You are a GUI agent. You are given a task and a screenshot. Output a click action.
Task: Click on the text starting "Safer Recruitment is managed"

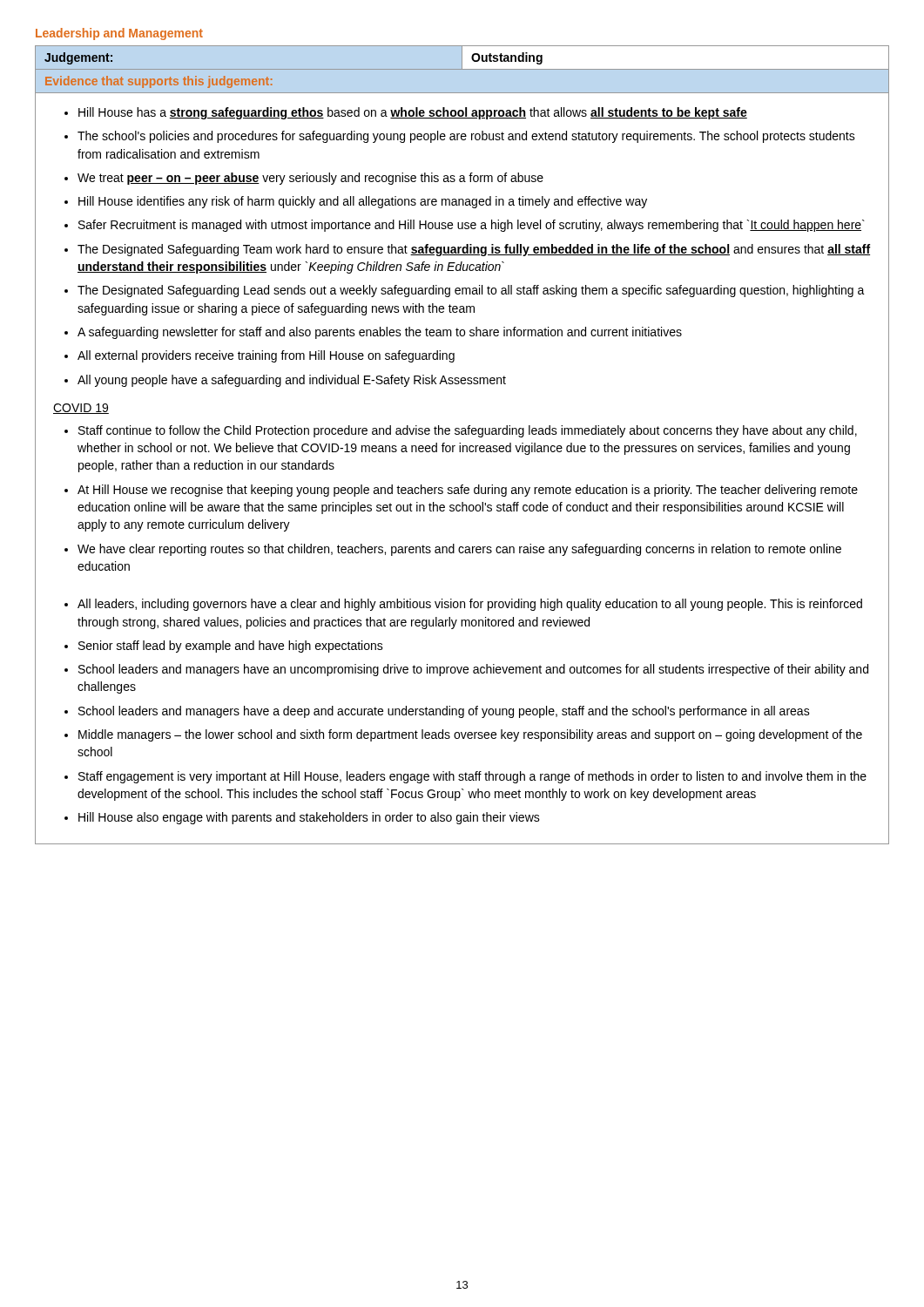pyautogui.click(x=471, y=225)
